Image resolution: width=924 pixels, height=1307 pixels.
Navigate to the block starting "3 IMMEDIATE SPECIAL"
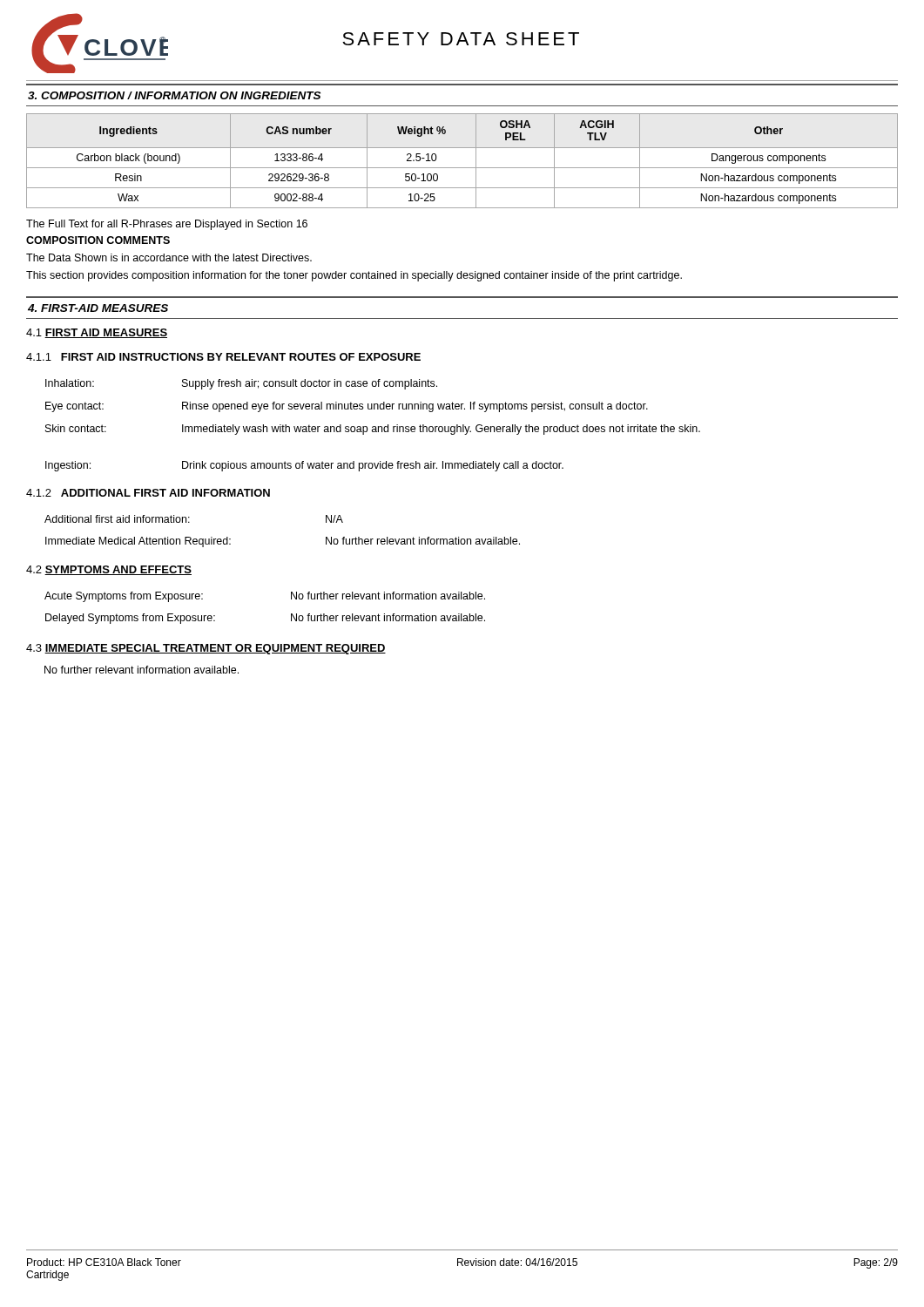pos(206,648)
